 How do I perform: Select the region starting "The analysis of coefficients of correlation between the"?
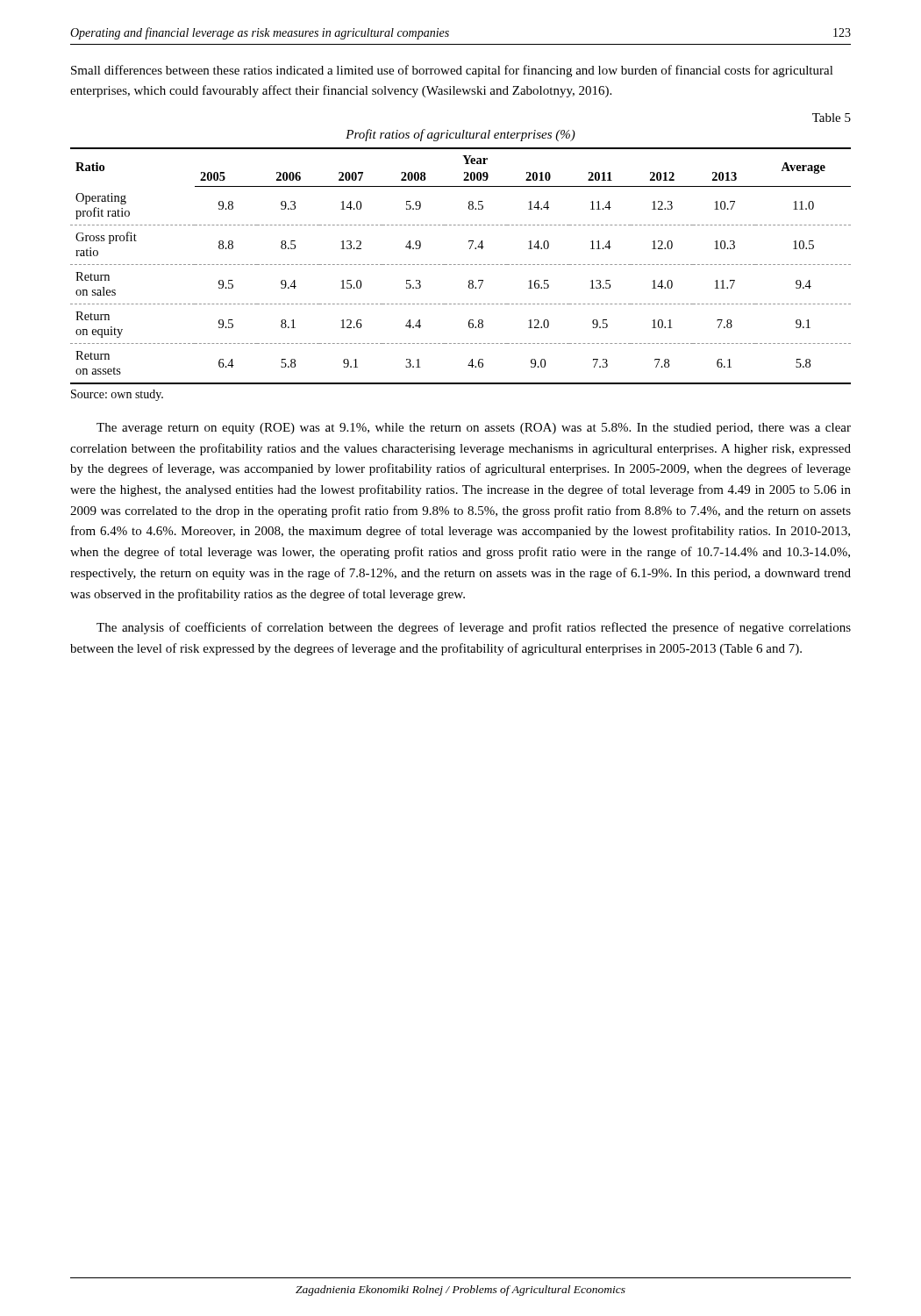pos(460,638)
